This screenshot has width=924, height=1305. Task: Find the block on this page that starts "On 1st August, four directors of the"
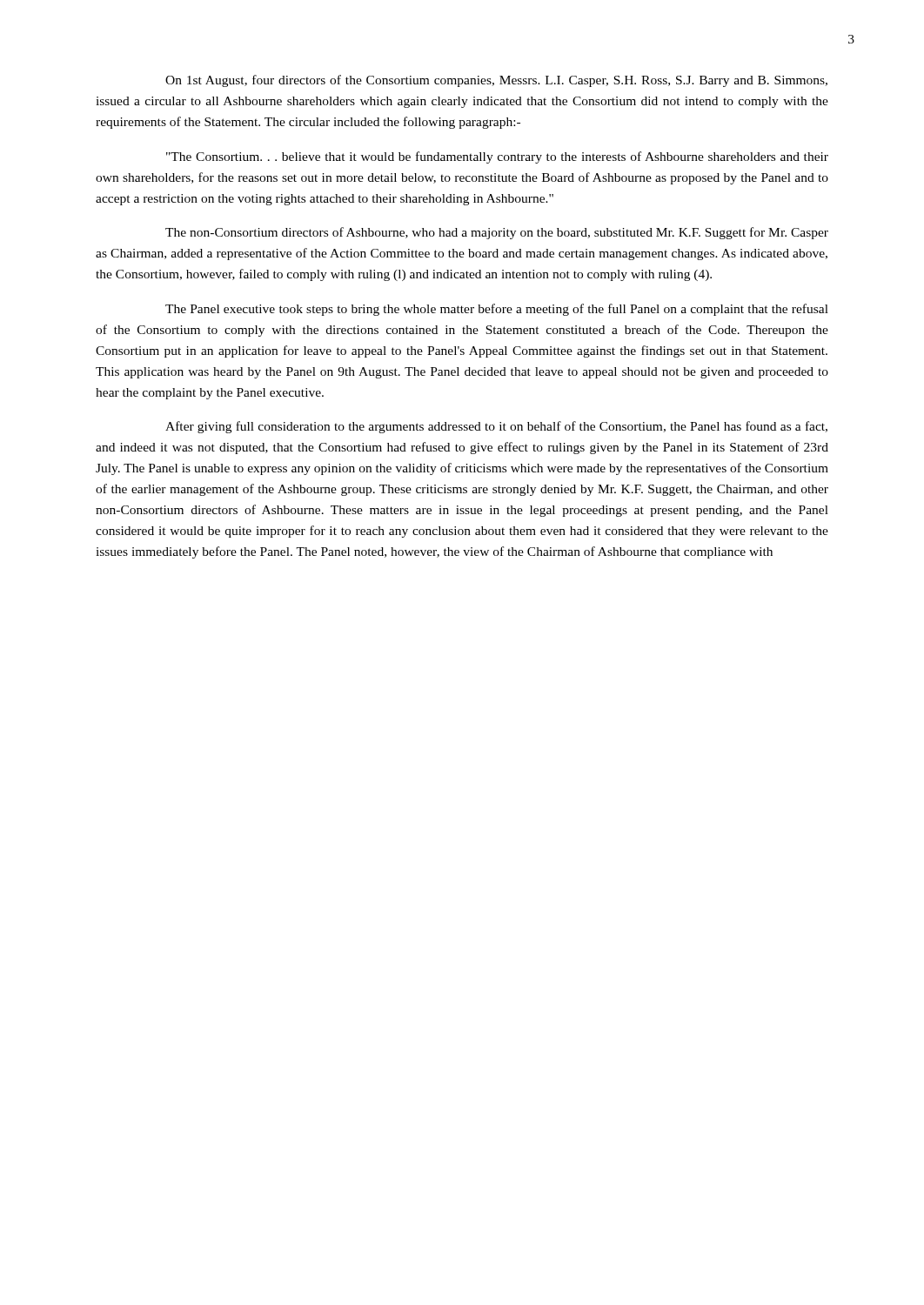pos(462,100)
